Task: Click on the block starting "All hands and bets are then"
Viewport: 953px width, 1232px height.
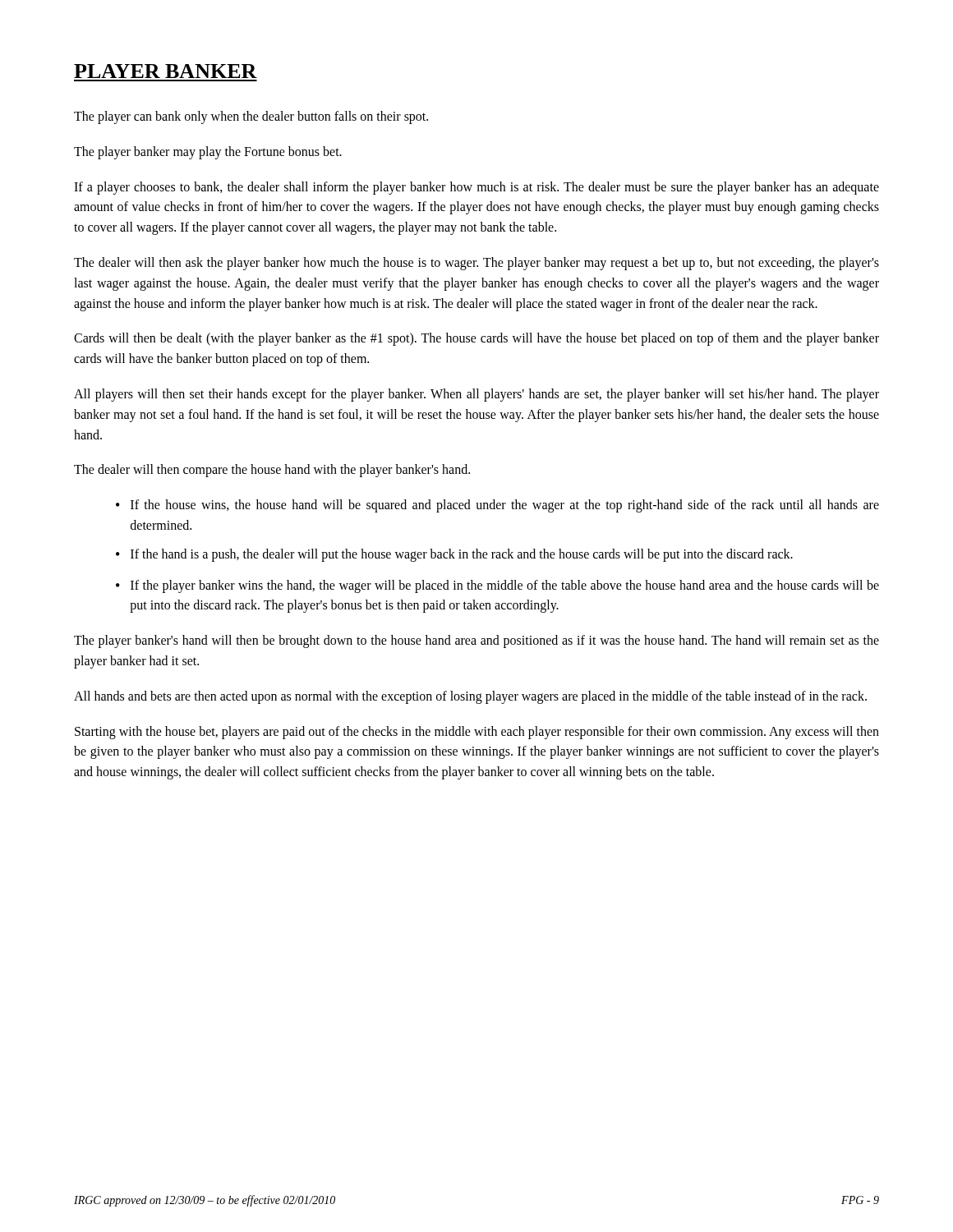Action: click(471, 696)
